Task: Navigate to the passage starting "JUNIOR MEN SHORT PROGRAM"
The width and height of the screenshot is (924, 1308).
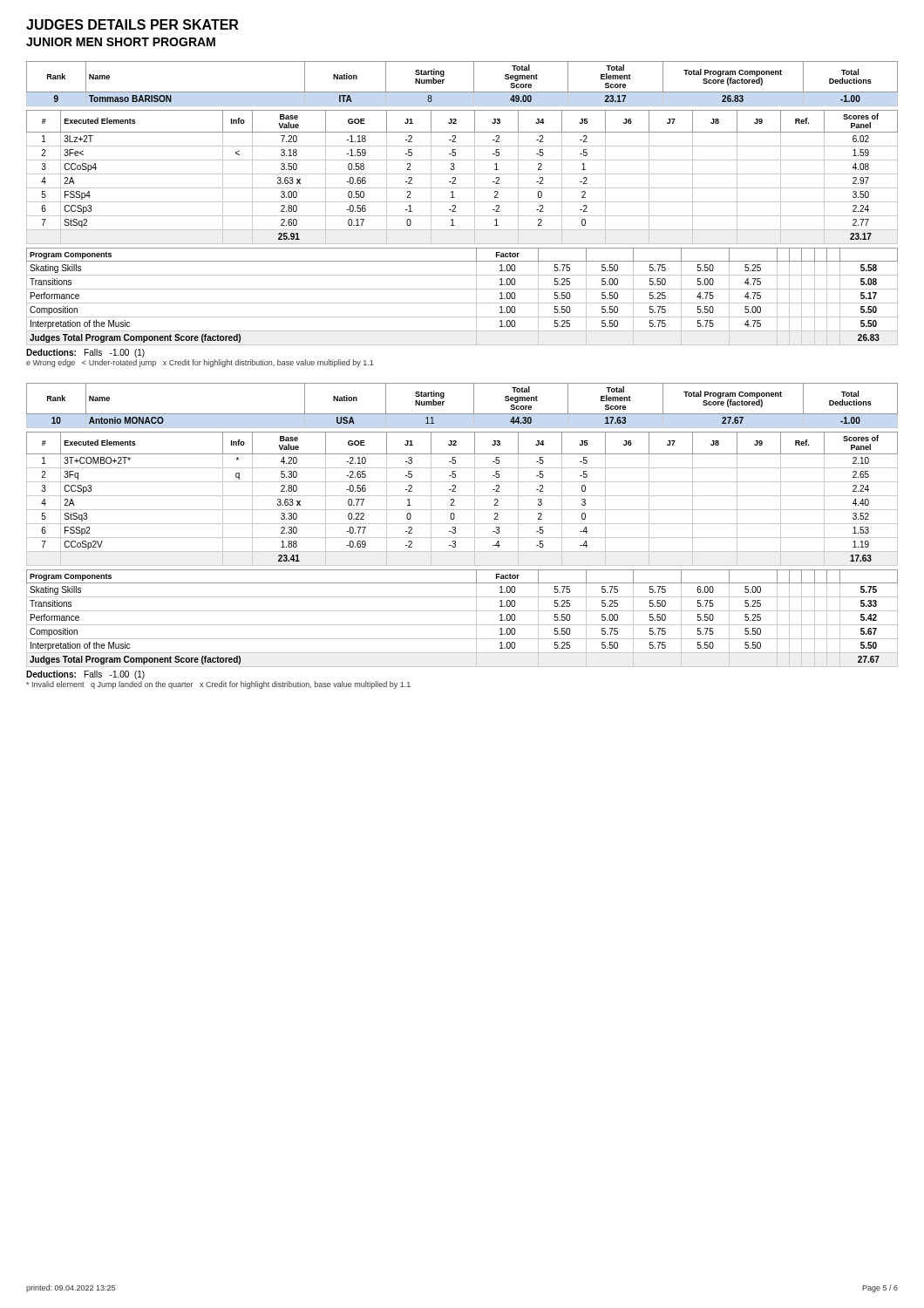Action: click(x=121, y=42)
